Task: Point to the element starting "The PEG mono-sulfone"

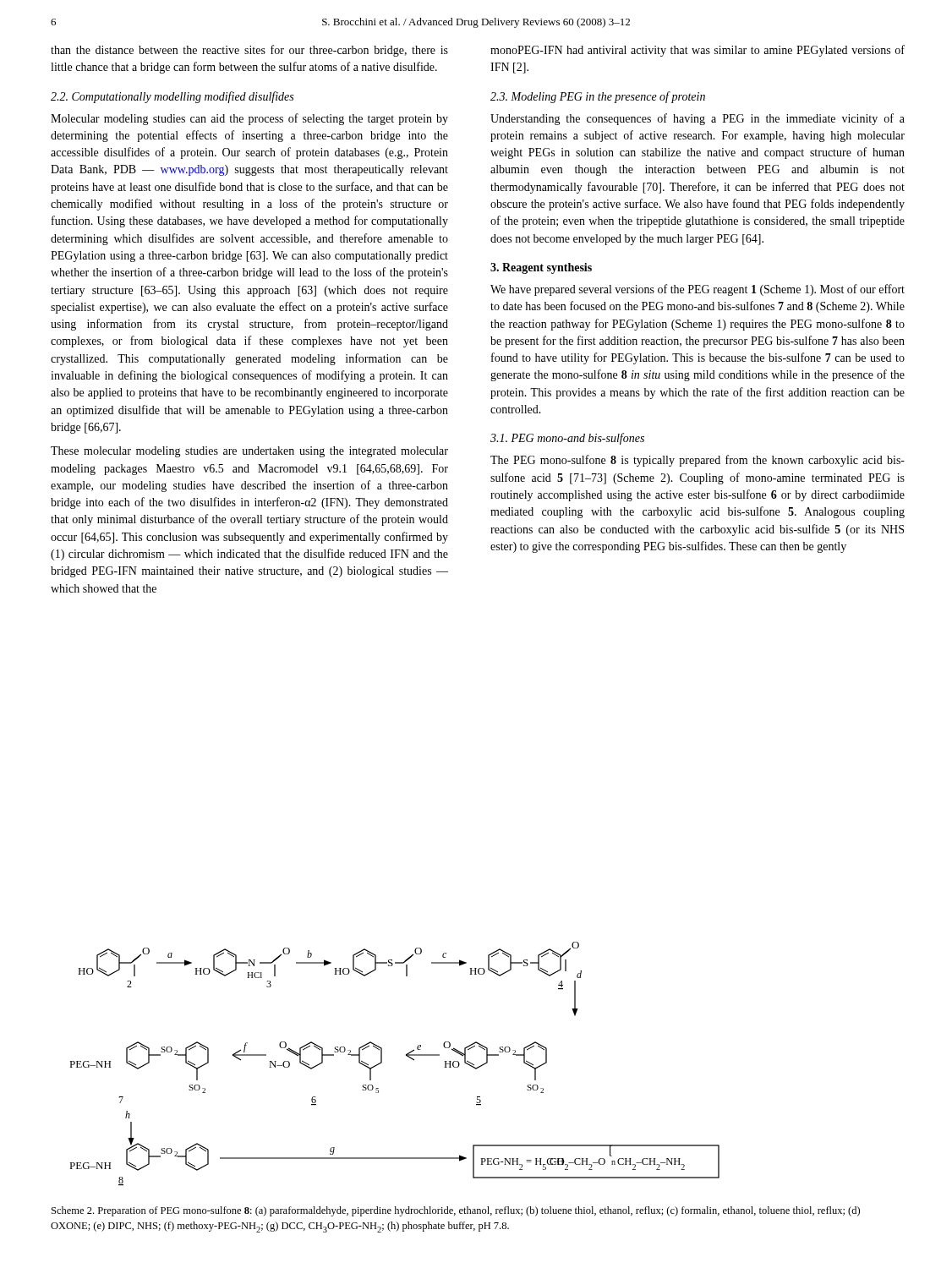Action: pos(698,504)
